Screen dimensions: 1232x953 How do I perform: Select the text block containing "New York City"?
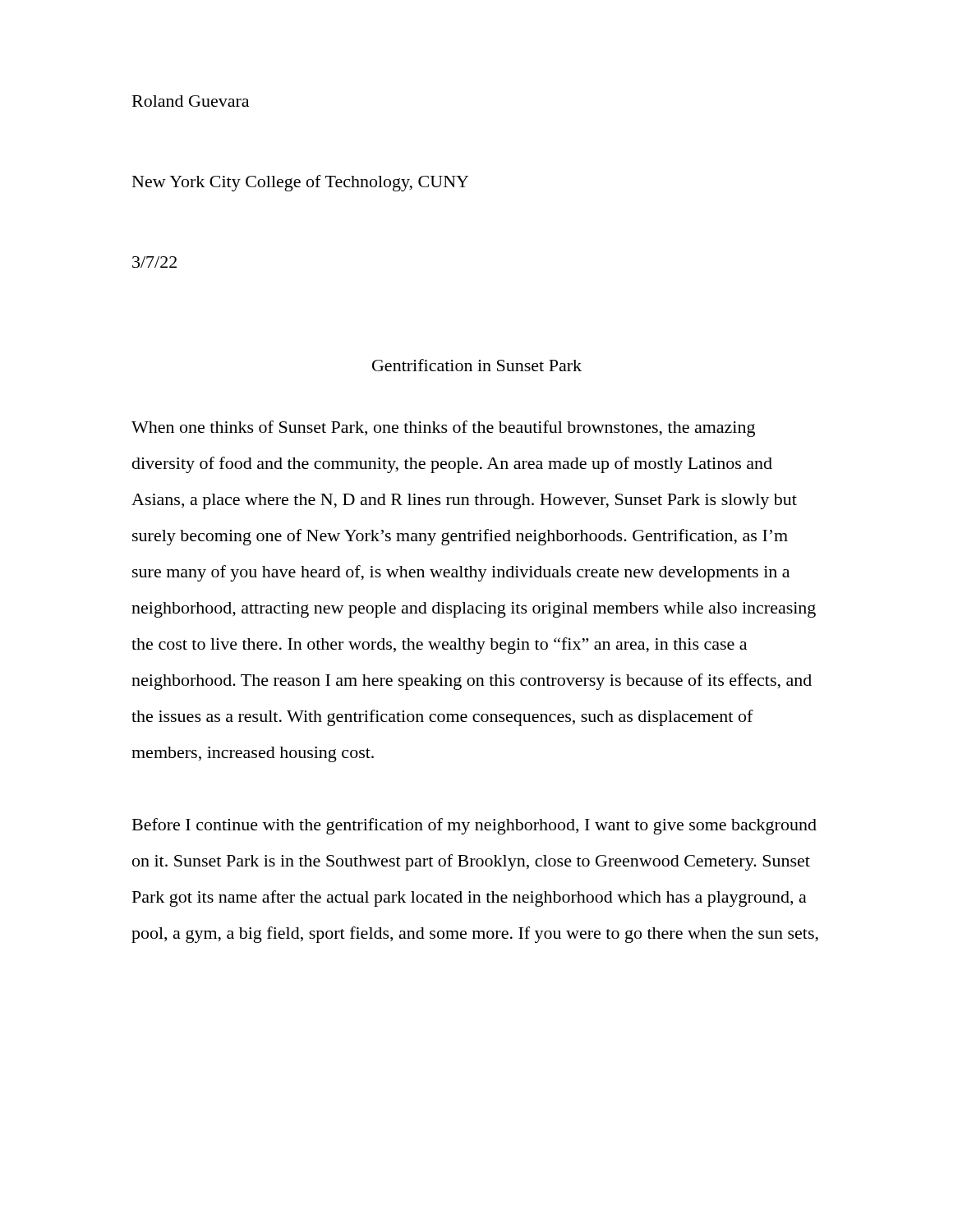click(x=300, y=181)
